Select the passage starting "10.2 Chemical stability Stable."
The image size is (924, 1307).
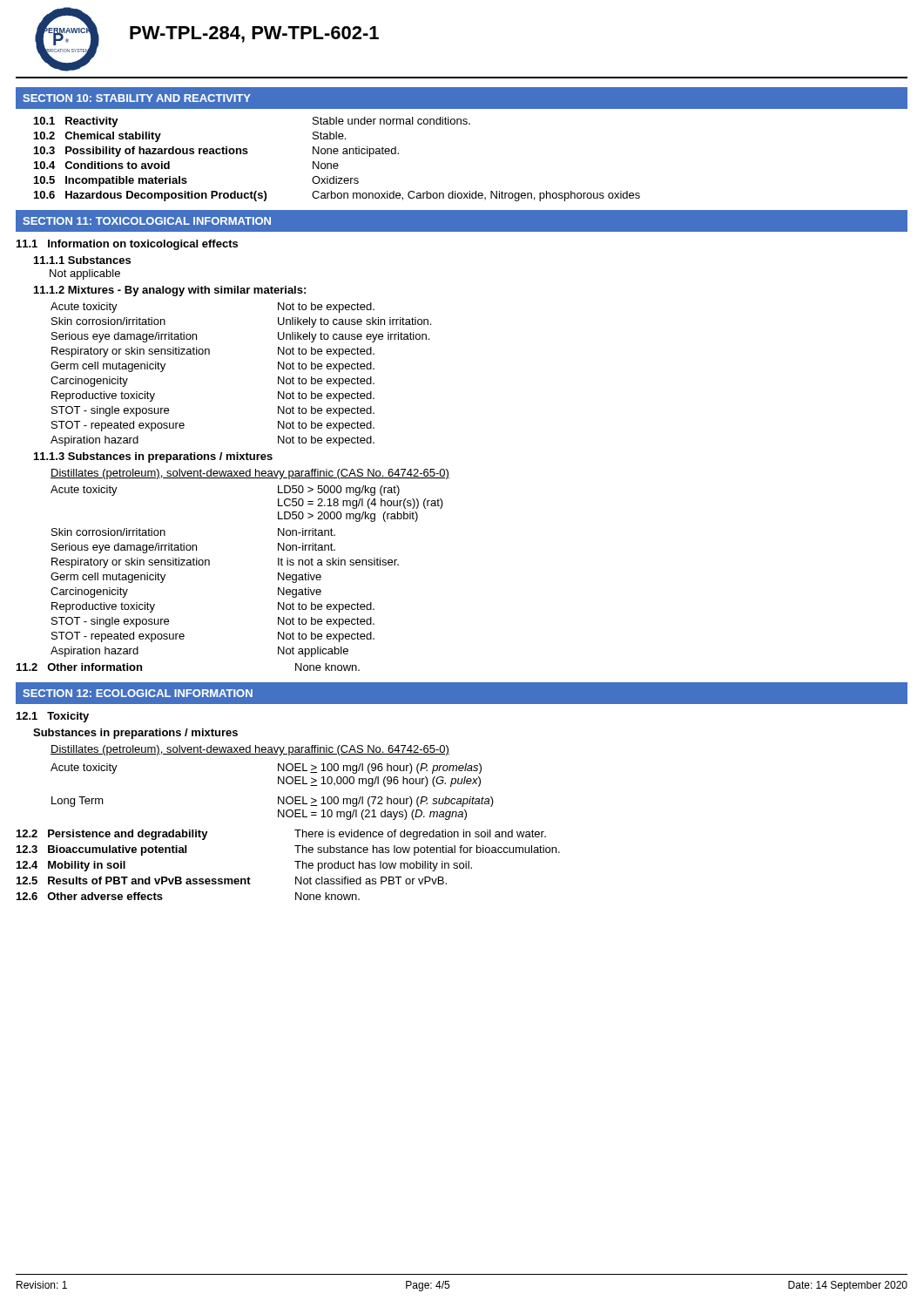point(97,136)
